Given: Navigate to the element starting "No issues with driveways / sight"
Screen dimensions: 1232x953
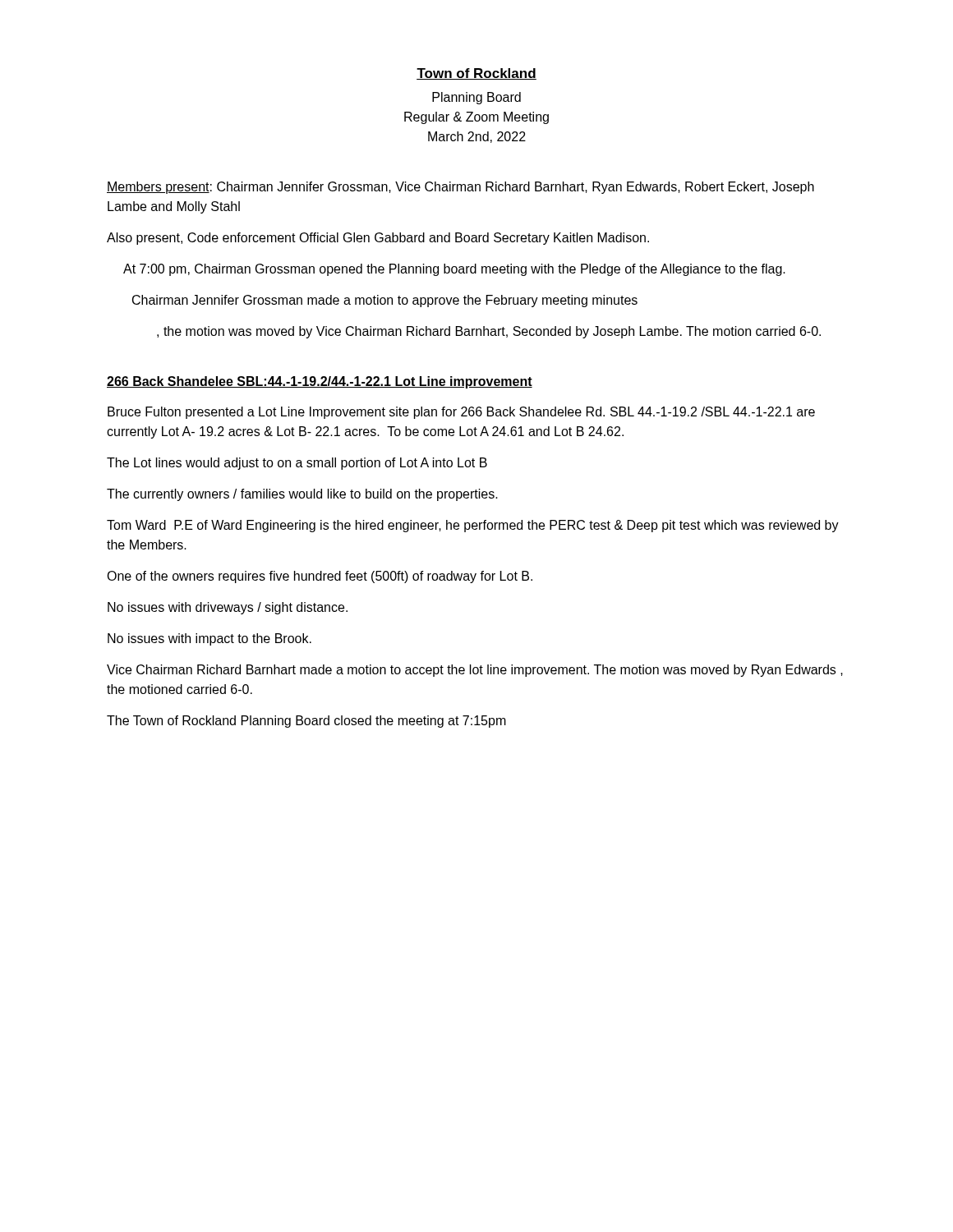Looking at the screenshot, I should [x=228, y=607].
